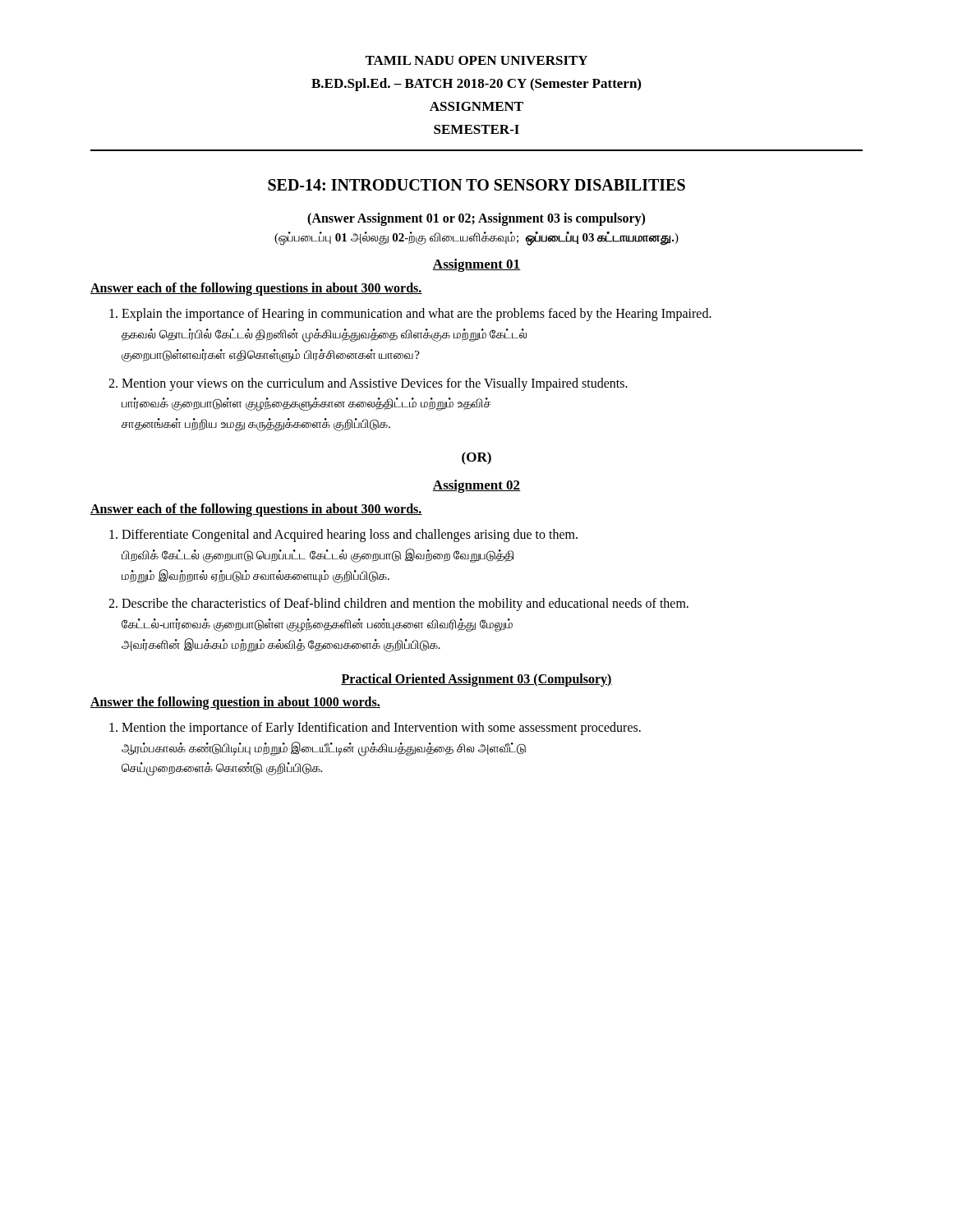953x1232 pixels.
Task: Locate the block of text that opens with "Explain the importance of Hearing in"
Action: point(483,335)
